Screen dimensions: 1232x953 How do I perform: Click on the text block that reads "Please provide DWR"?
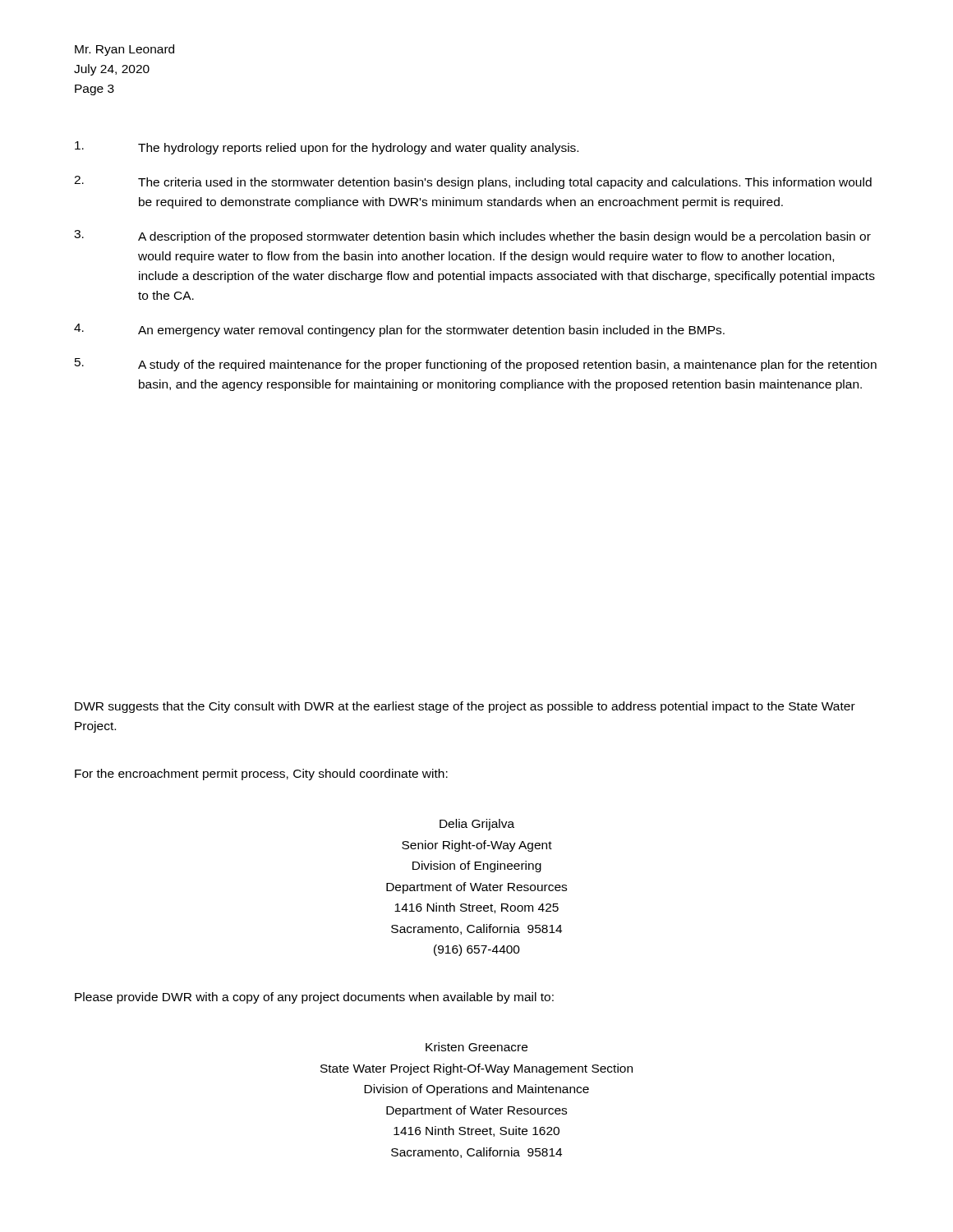[x=314, y=997]
